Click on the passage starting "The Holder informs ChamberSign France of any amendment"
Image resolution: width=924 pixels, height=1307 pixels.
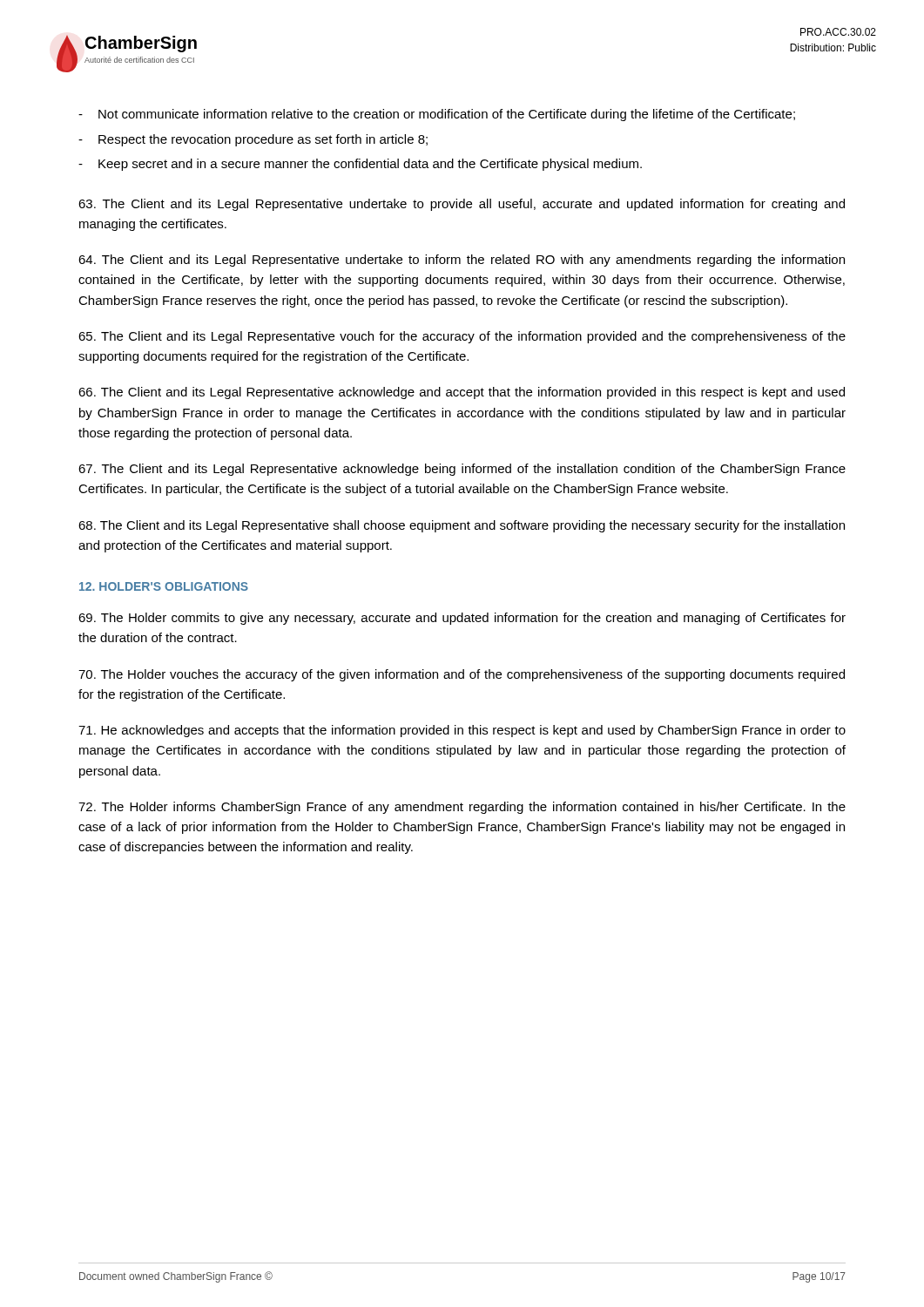tap(462, 826)
